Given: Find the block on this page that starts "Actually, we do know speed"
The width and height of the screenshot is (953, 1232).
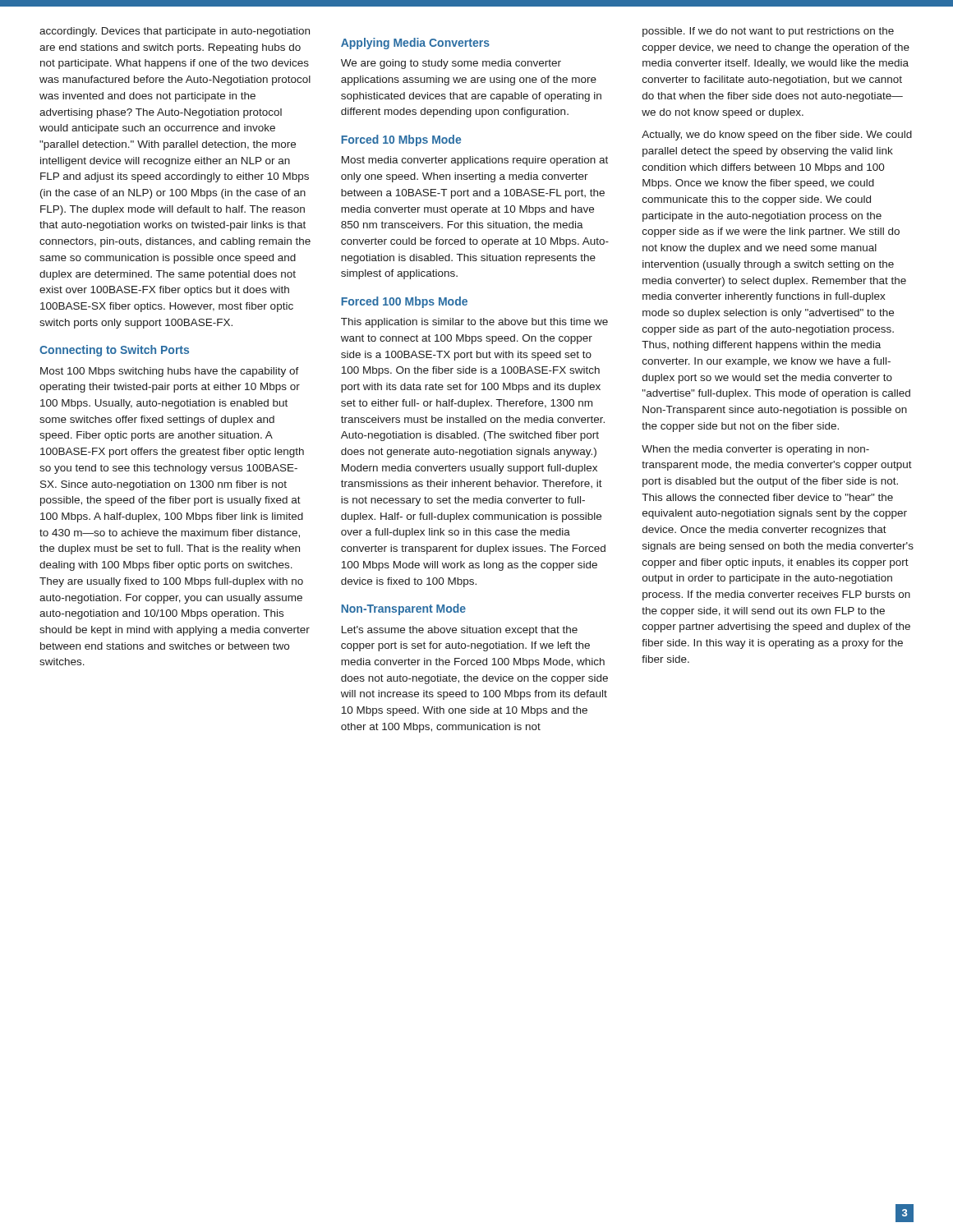Looking at the screenshot, I should (777, 280).
